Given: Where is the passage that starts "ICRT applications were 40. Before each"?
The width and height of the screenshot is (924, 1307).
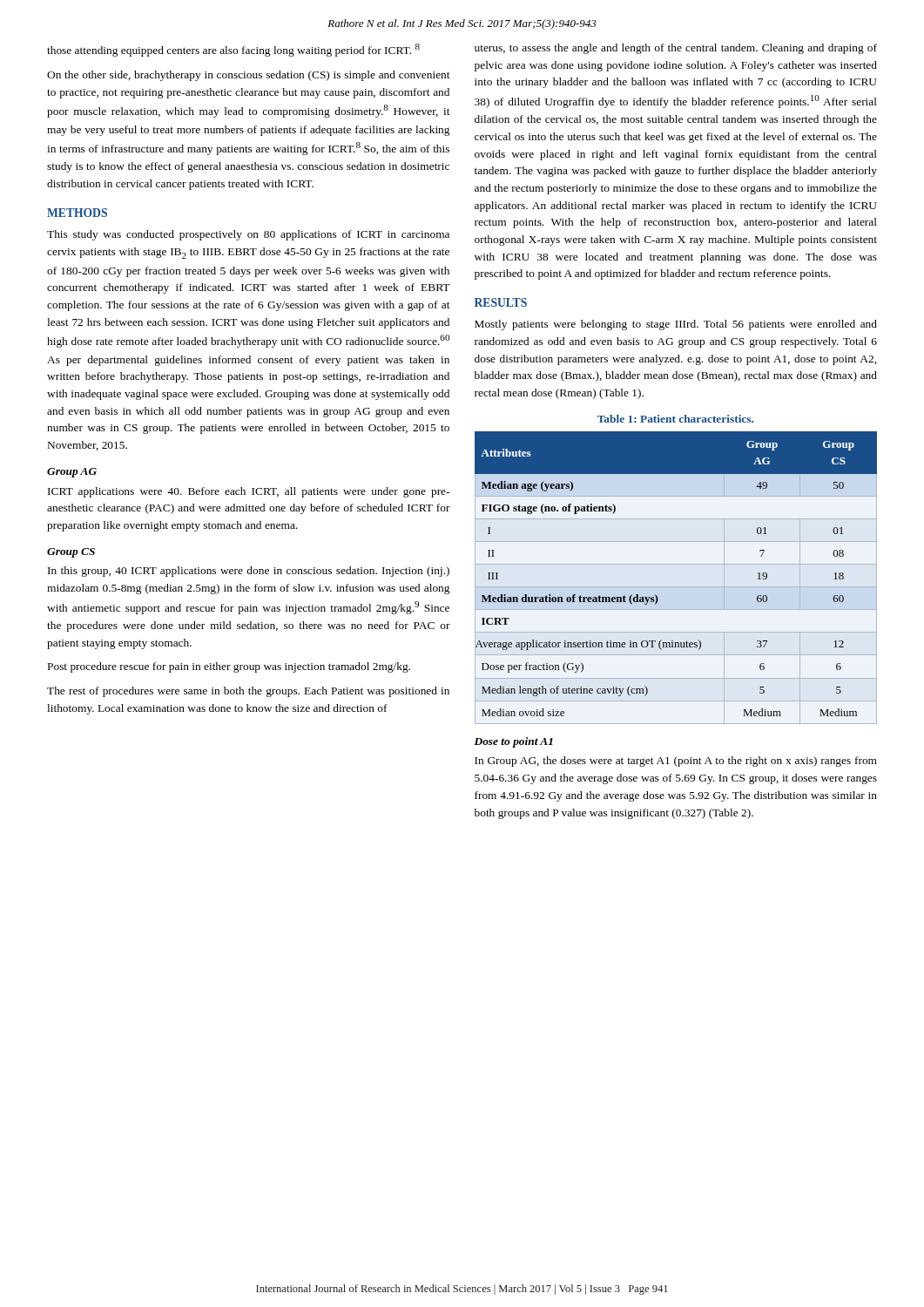Looking at the screenshot, I should coord(248,508).
